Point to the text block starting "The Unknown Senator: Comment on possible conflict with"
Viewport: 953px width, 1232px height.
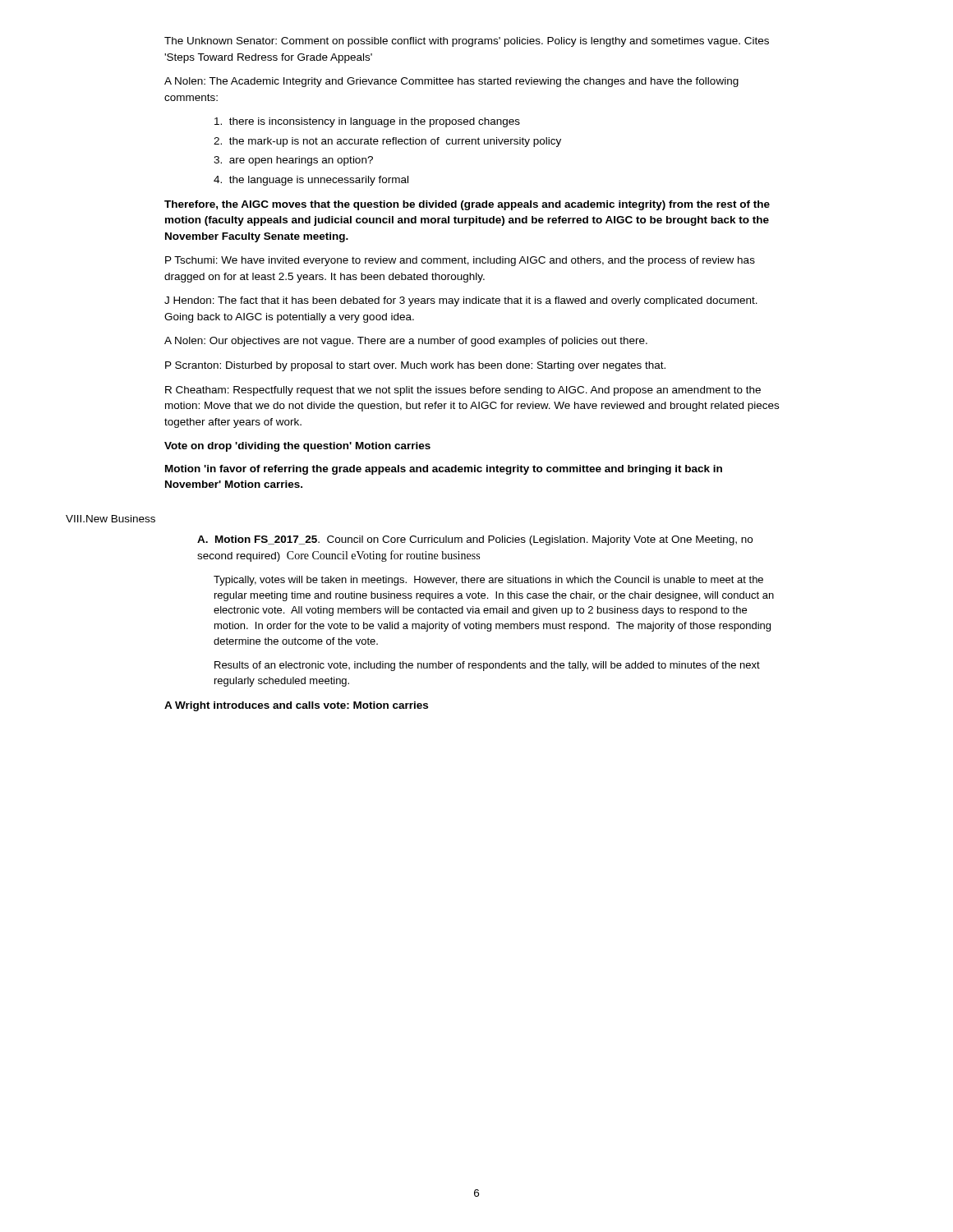click(x=467, y=49)
